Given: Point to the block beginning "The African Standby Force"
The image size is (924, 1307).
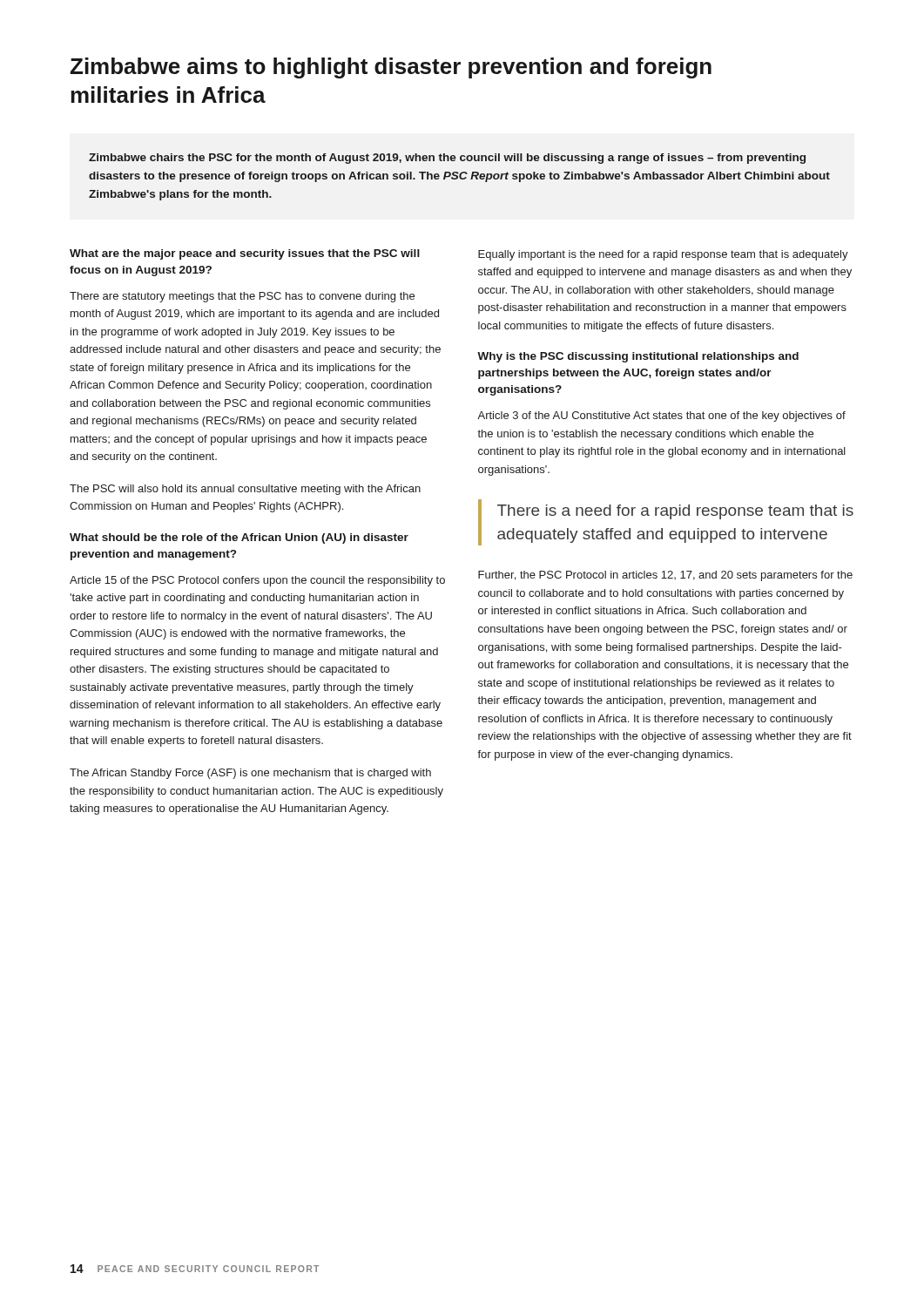Looking at the screenshot, I should pyautogui.click(x=256, y=790).
